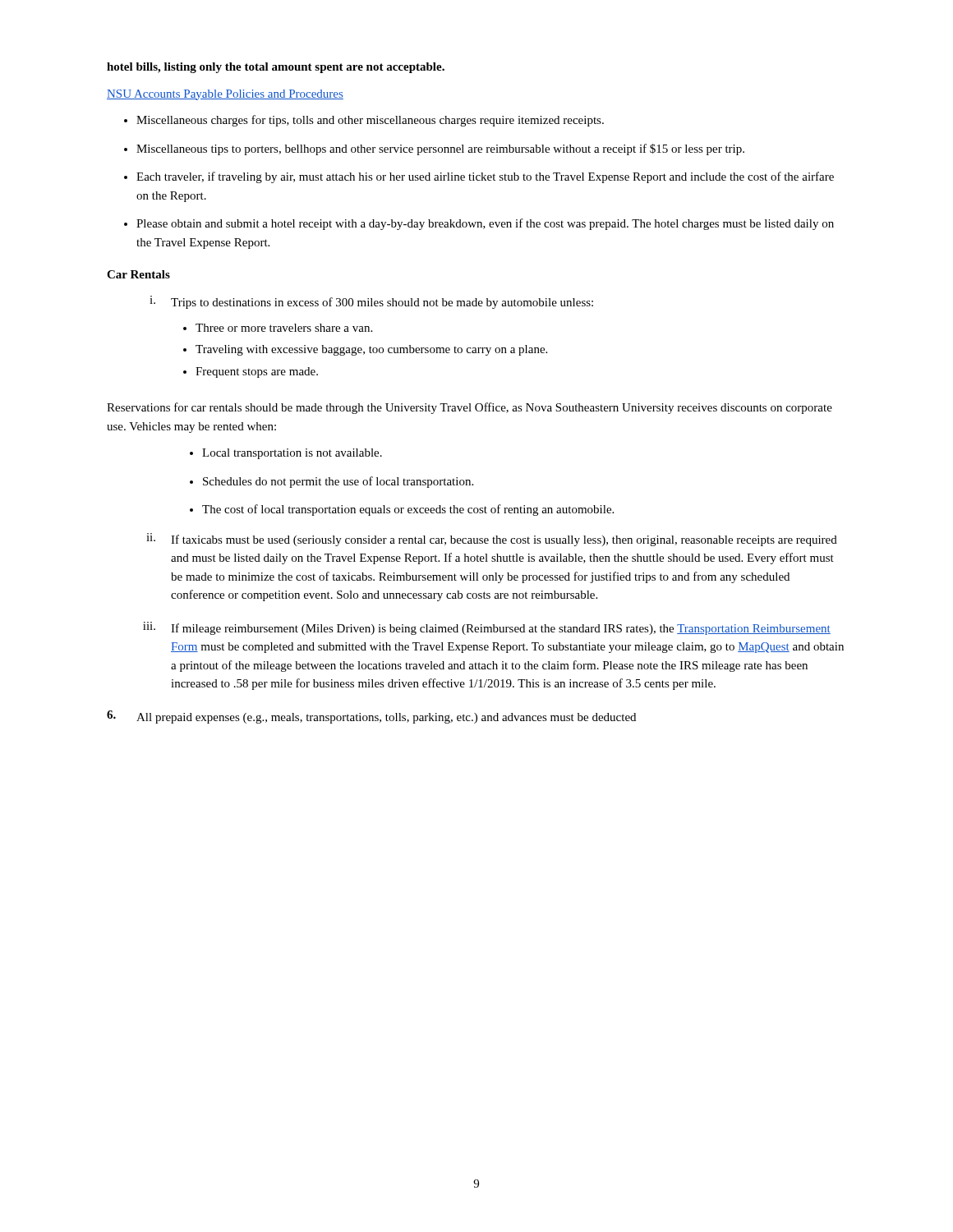This screenshot has width=953, height=1232.
Task: Click on the element starting "The cost of local transportation equals or"
Action: pyautogui.click(x=408, y=509)
